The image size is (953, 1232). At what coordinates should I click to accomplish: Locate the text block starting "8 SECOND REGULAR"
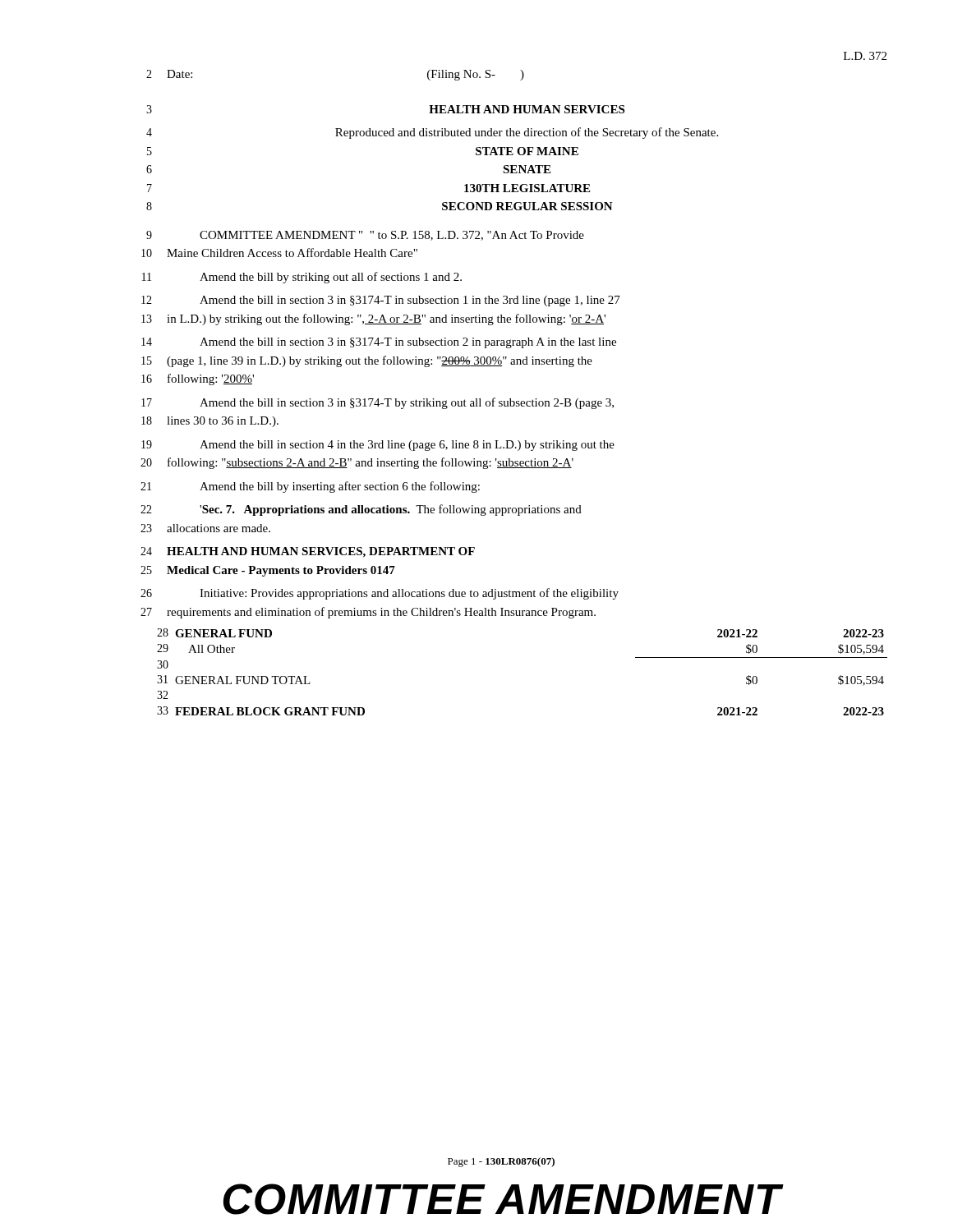[x=501, y=206]
